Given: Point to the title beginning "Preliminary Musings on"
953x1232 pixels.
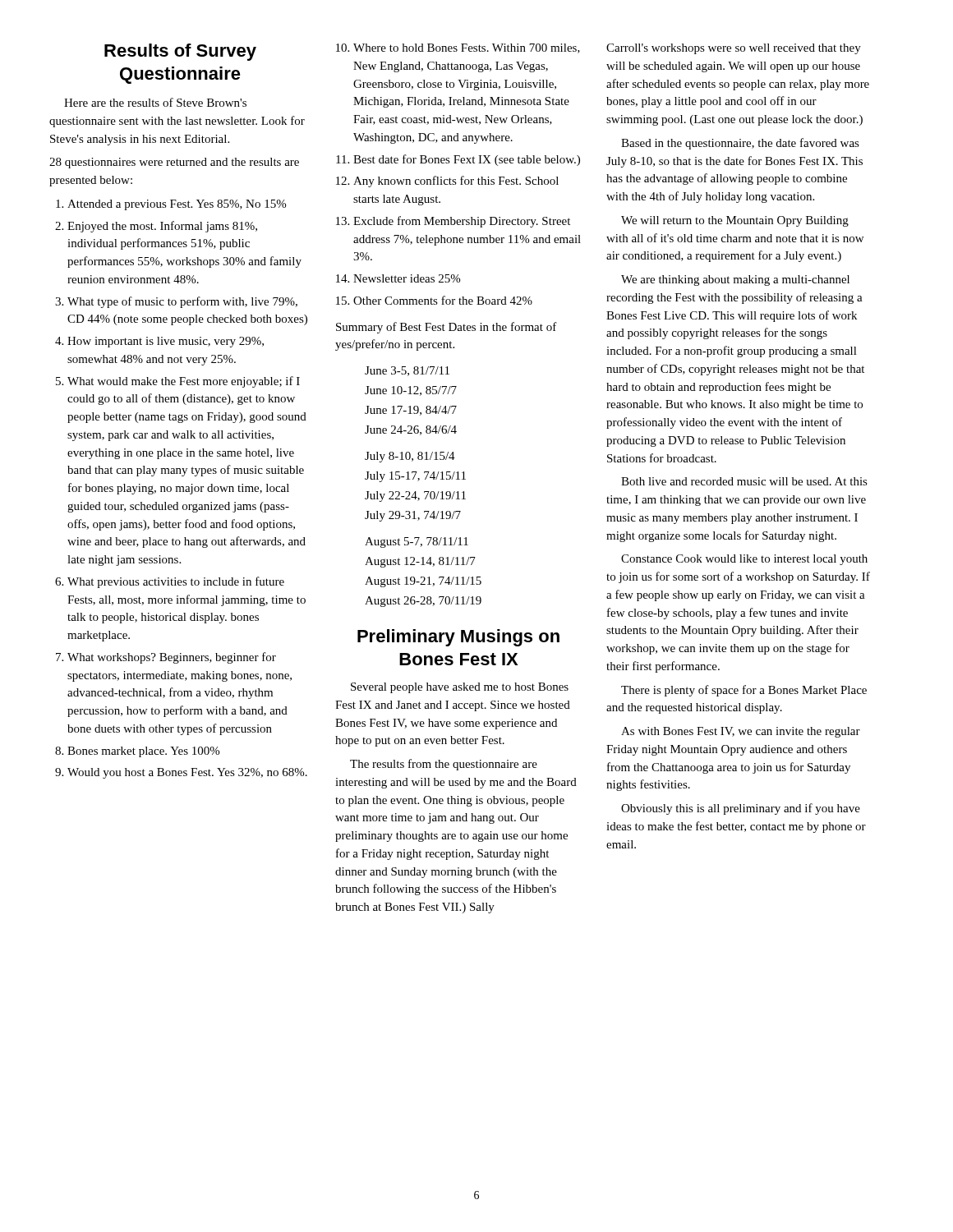Looking at the screenshot, I should click(x=458, y=648).
